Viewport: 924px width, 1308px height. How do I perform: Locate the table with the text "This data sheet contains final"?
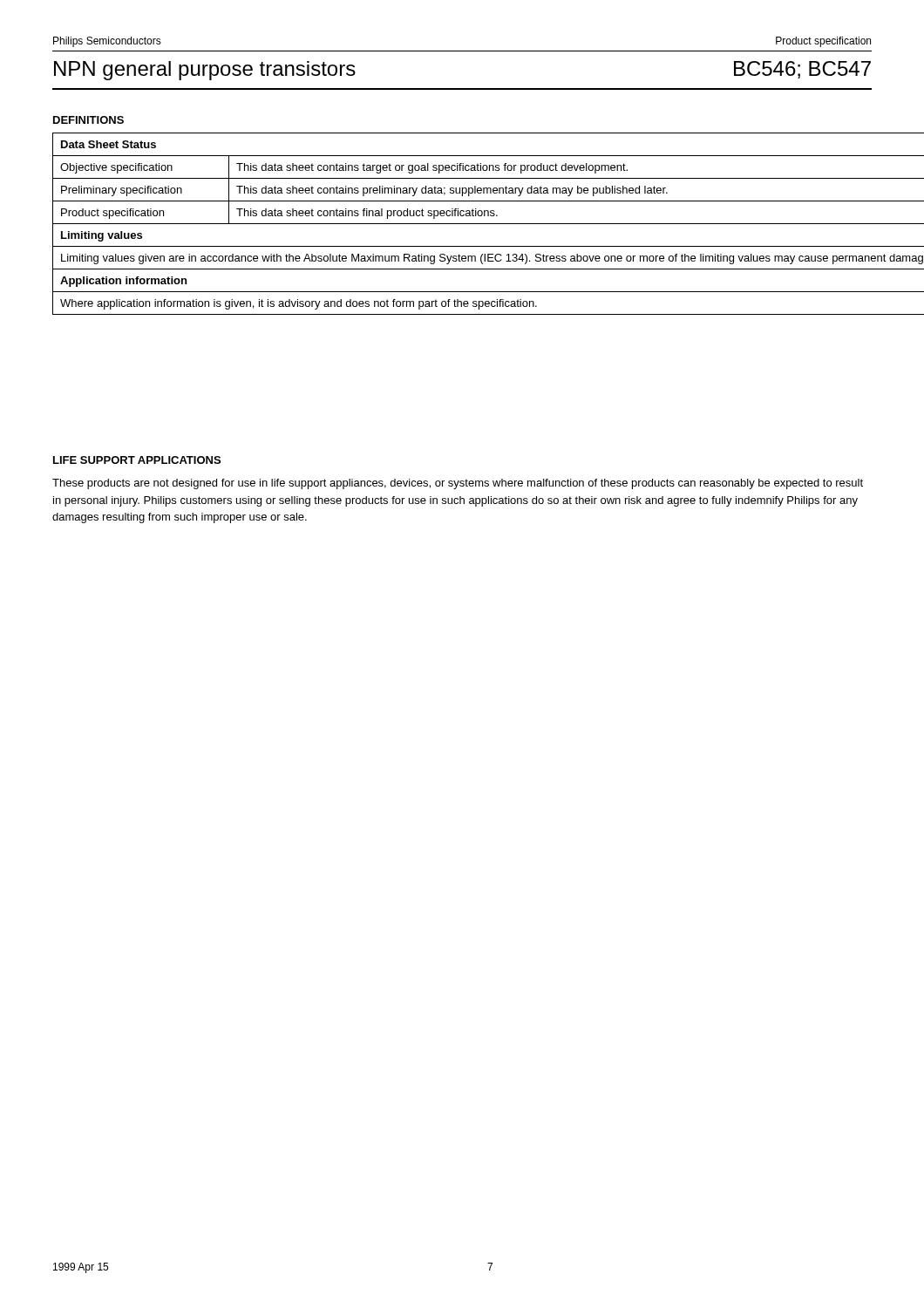[x=462, y=224]
